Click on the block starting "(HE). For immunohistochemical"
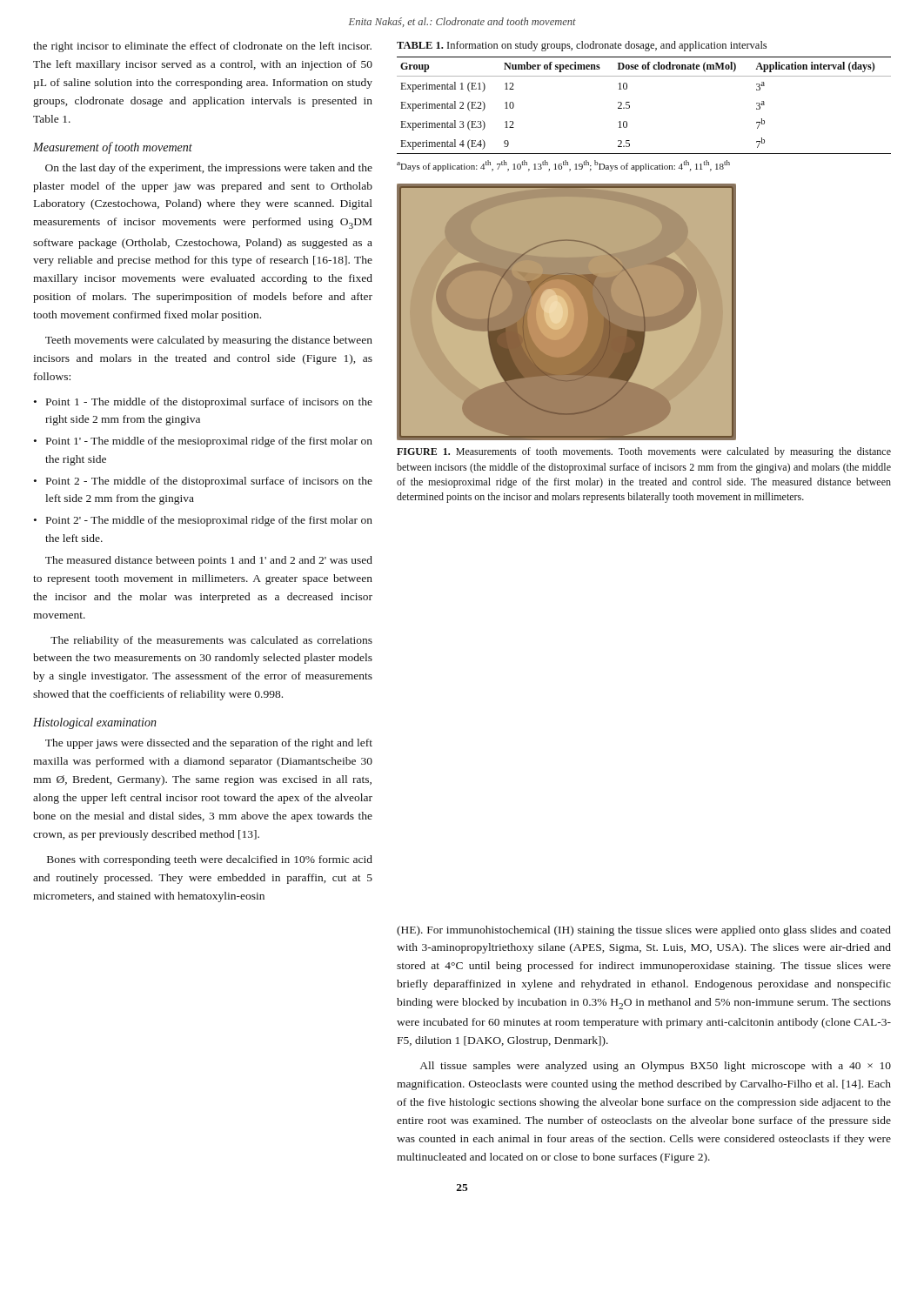Image resolution: width=924 pixels, height=1305 pixels. coord(644,985)
